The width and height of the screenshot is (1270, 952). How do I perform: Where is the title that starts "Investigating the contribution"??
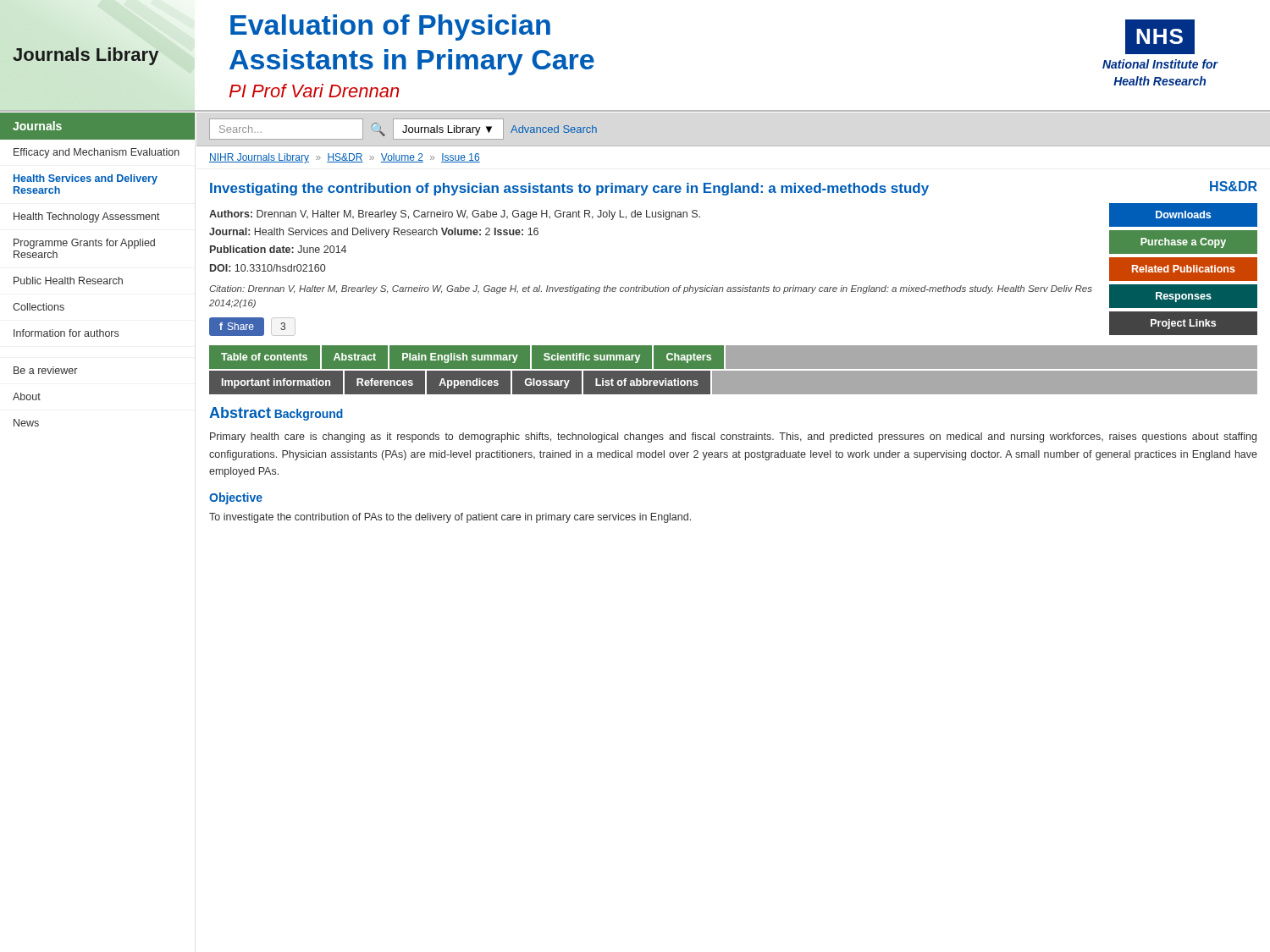569,188
